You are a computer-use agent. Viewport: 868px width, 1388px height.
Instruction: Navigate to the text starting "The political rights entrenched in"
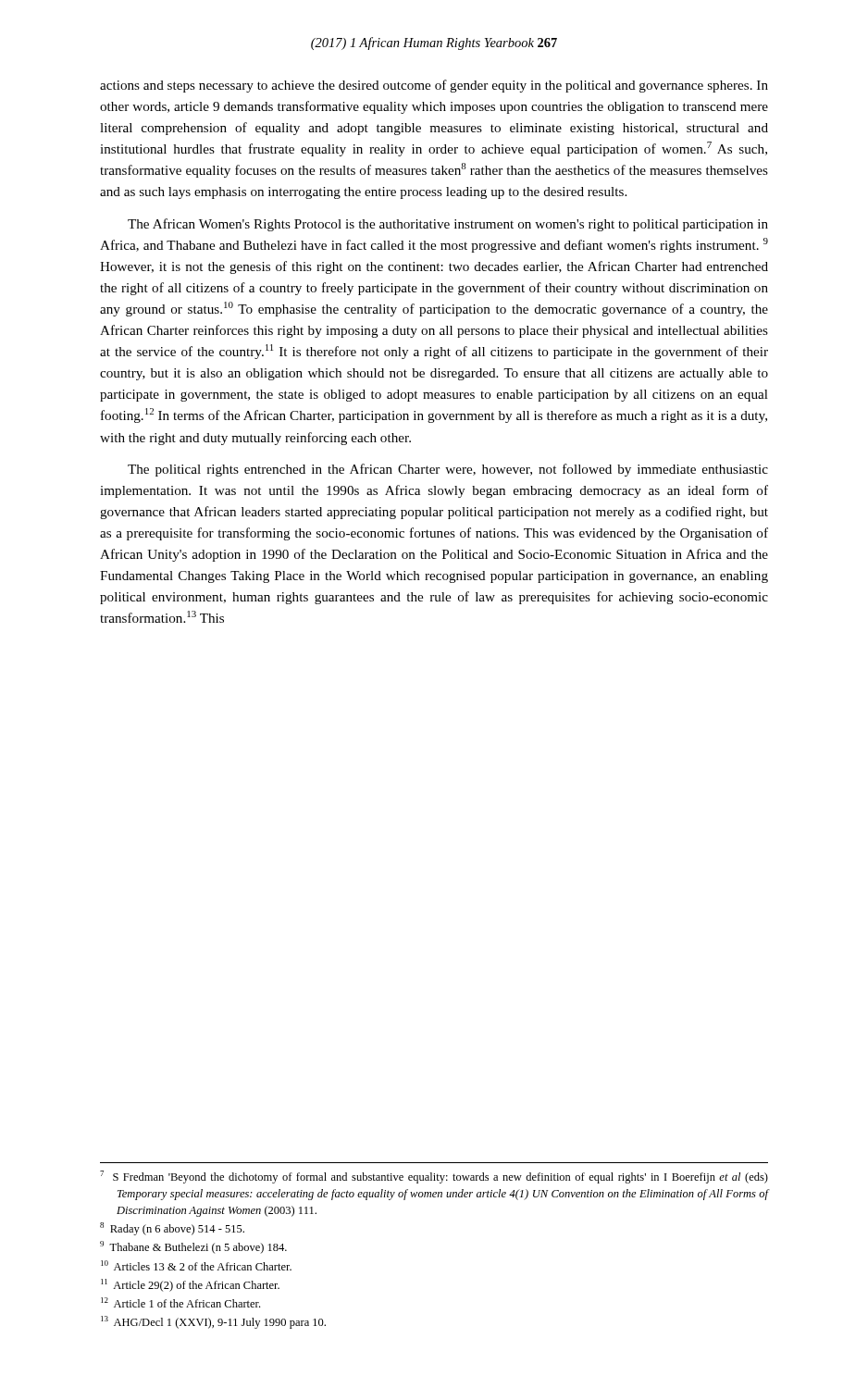tap(434, 543)
